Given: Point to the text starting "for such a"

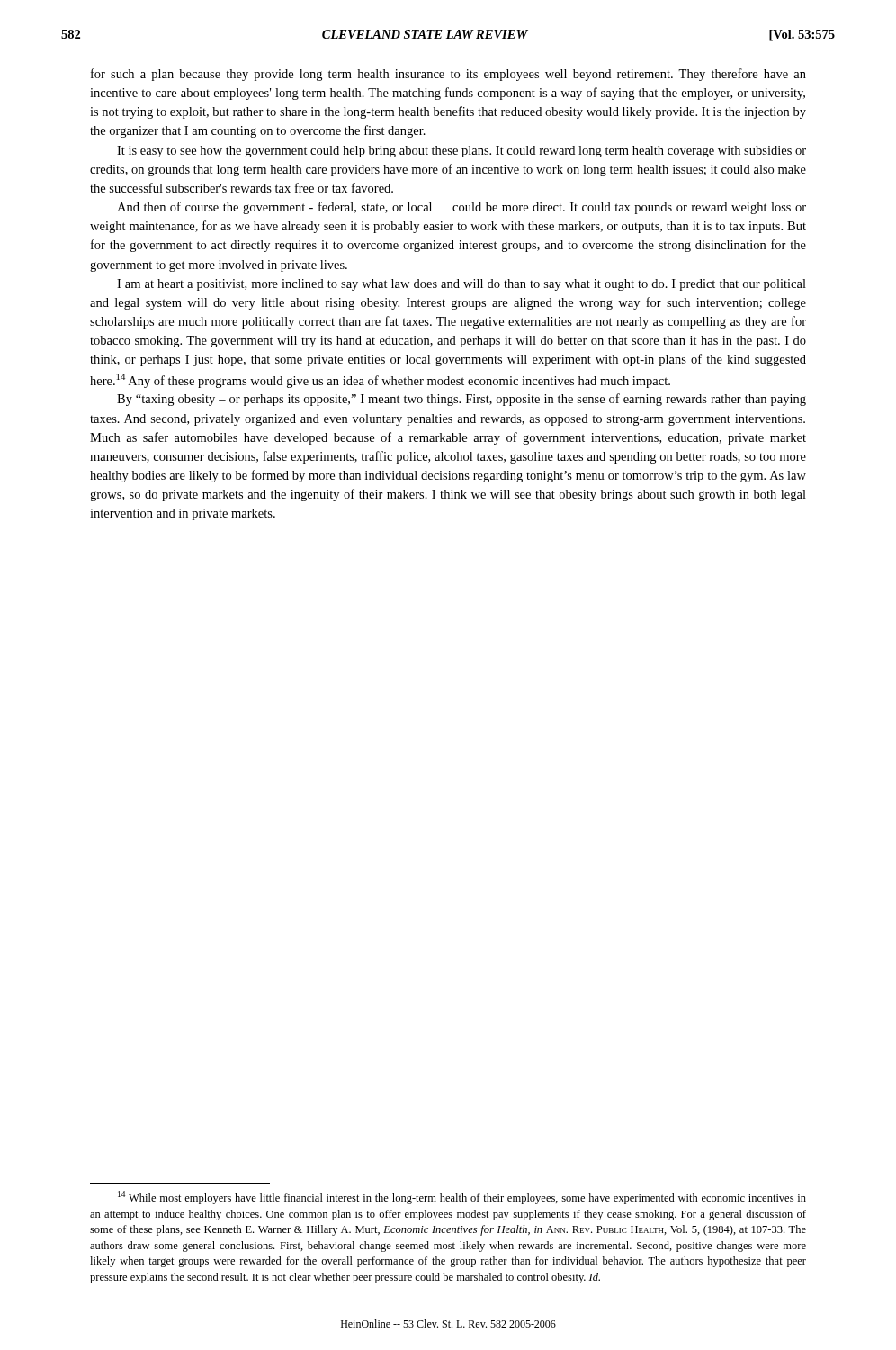Looking at the screenshot, I should [x=448, y=294].
